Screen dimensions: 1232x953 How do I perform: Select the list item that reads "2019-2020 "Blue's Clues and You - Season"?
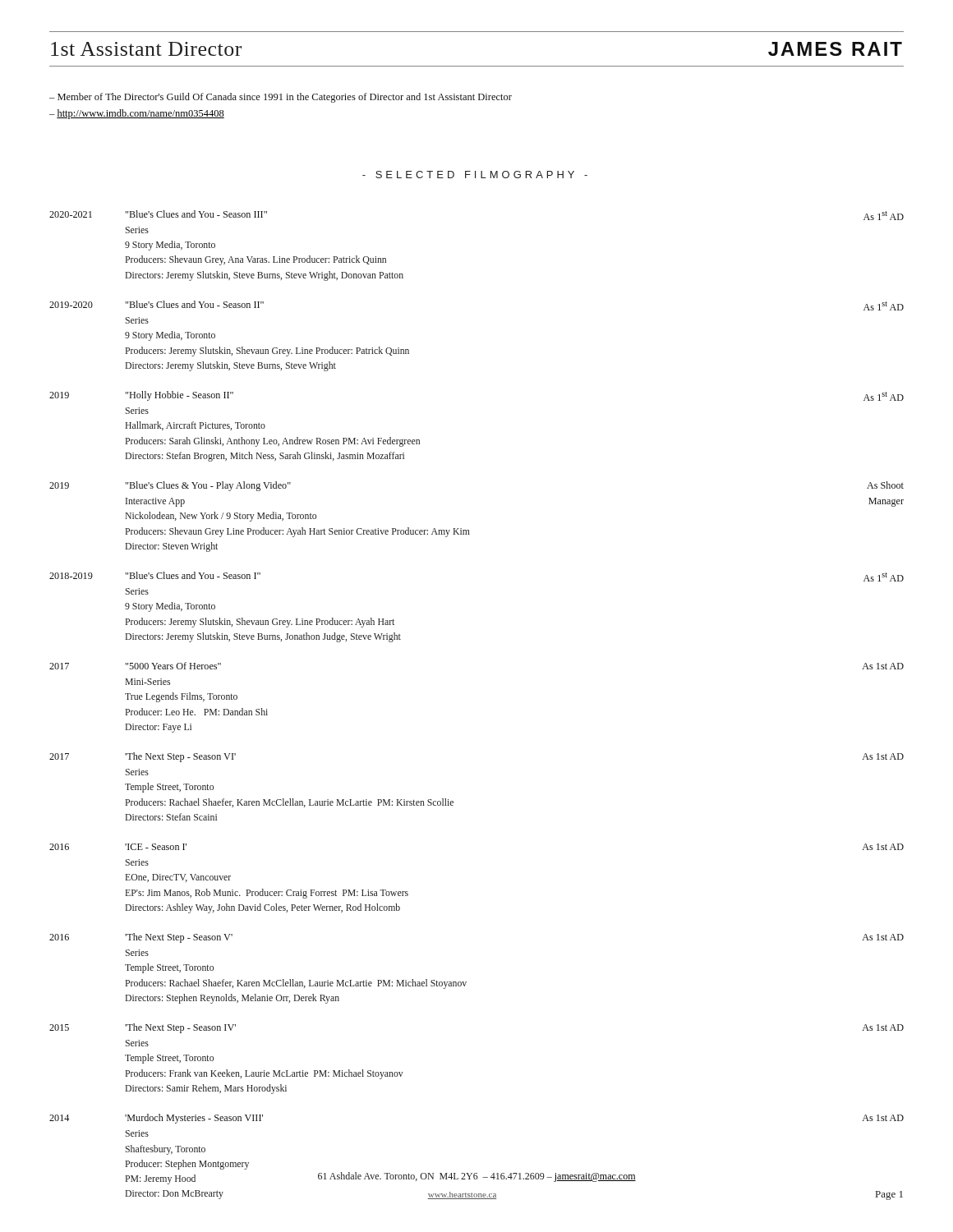[x=75, y=305]
